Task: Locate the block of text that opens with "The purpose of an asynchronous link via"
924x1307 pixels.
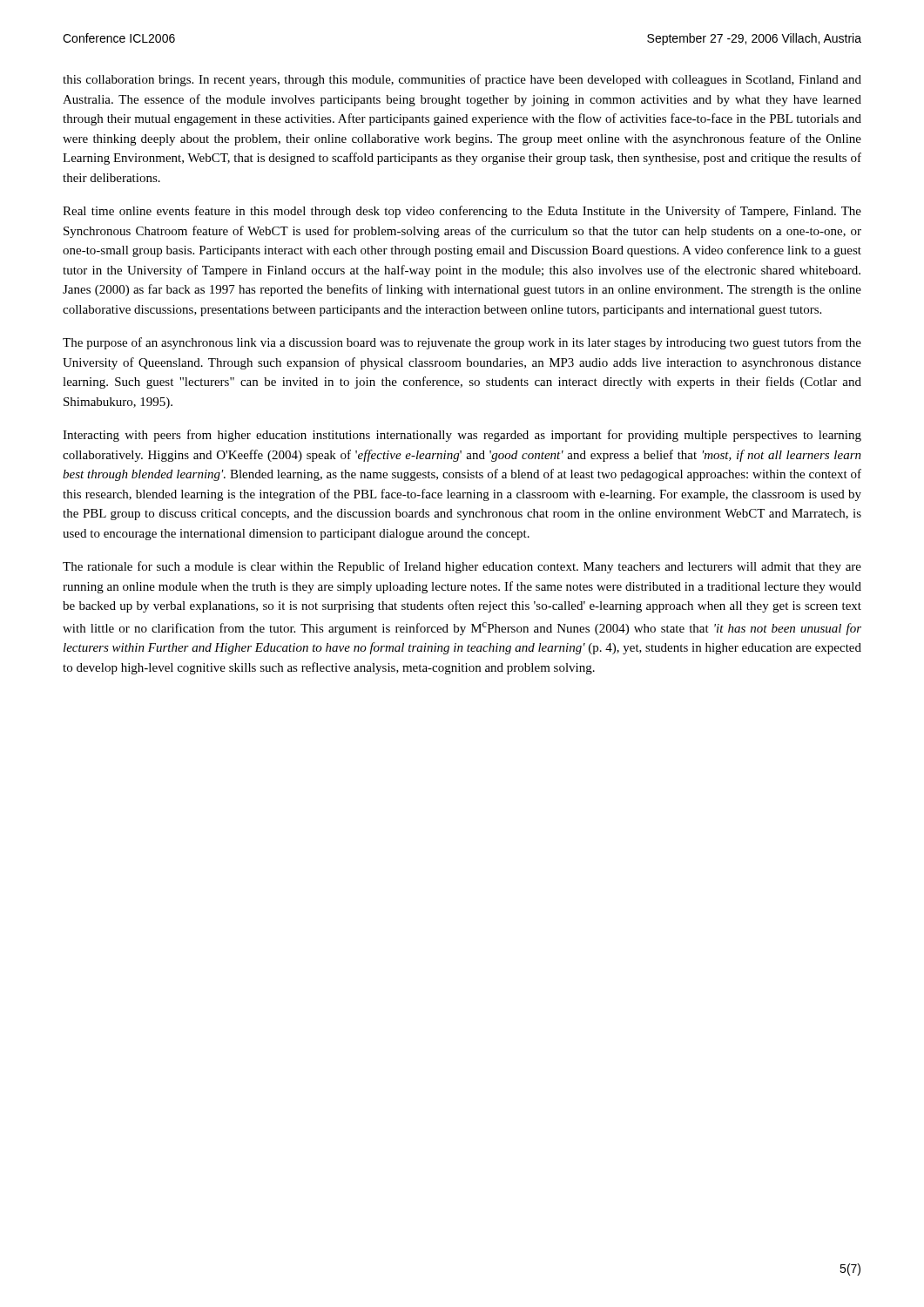Action: tap(462, 372)
